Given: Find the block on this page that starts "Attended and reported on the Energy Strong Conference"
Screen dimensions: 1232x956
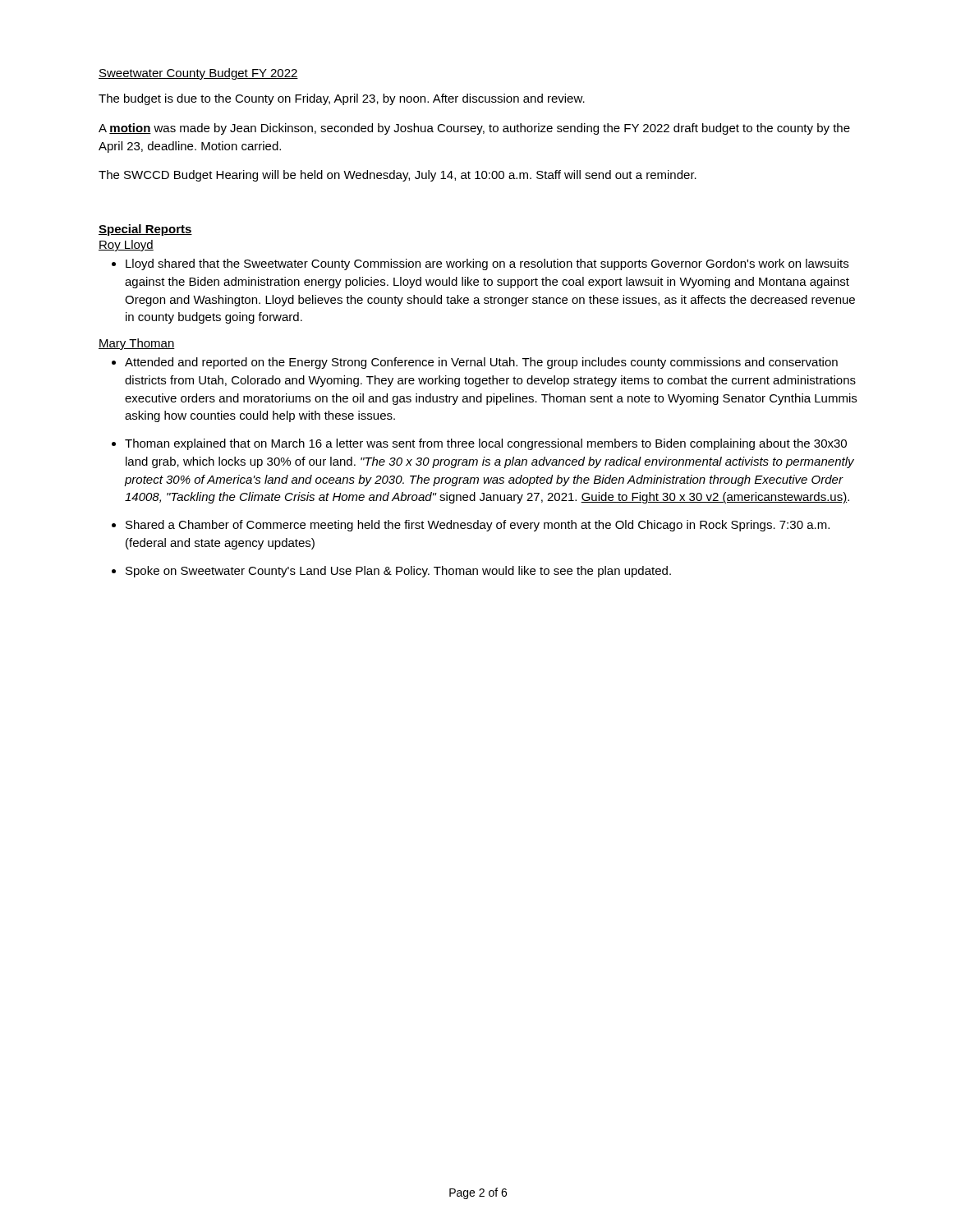Looking at the screenshot, I should pyautogui.click(x=491, y=389).
